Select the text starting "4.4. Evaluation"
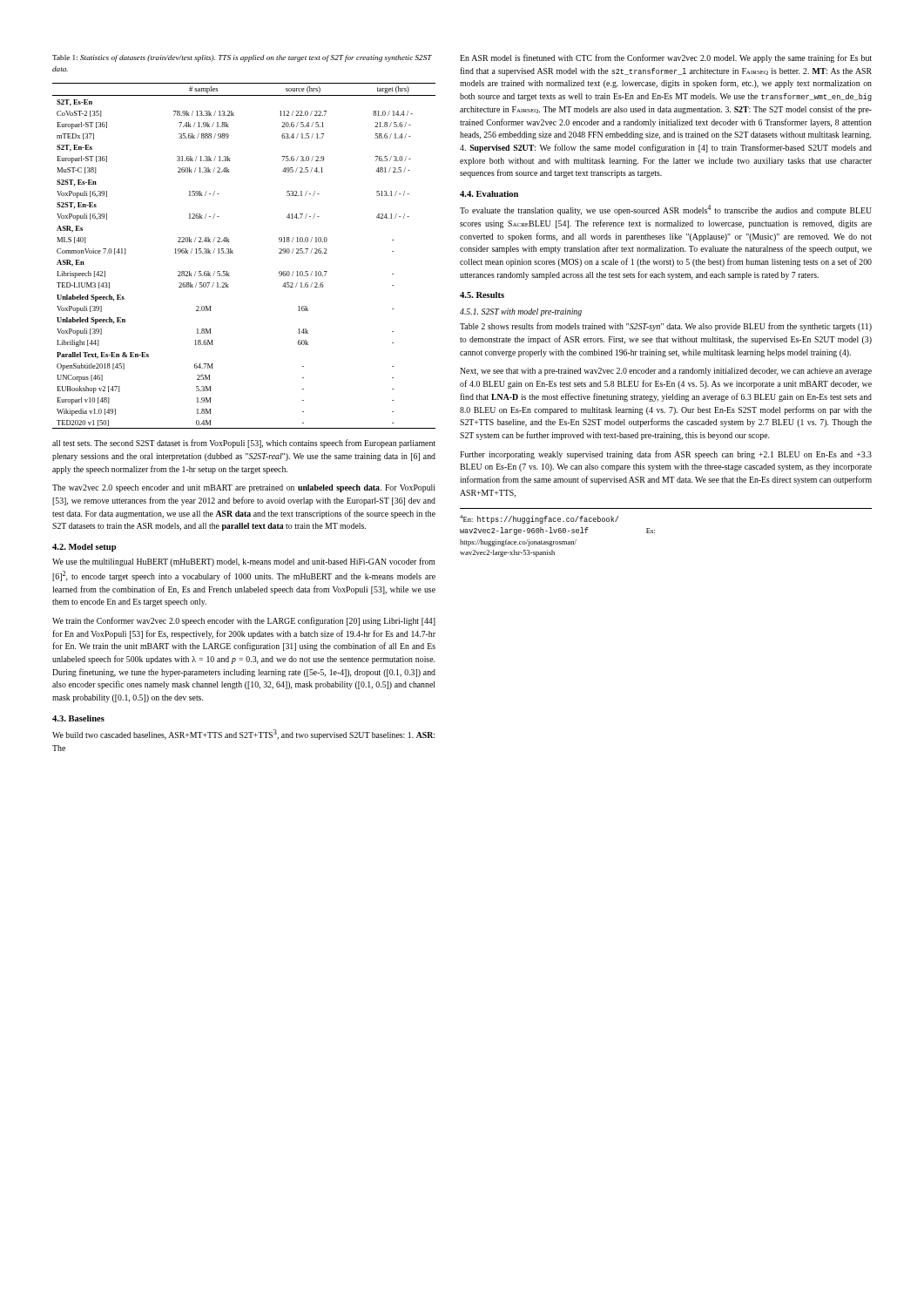The width and height of the screenshot is (924, 1307). (x=489, y=194)
